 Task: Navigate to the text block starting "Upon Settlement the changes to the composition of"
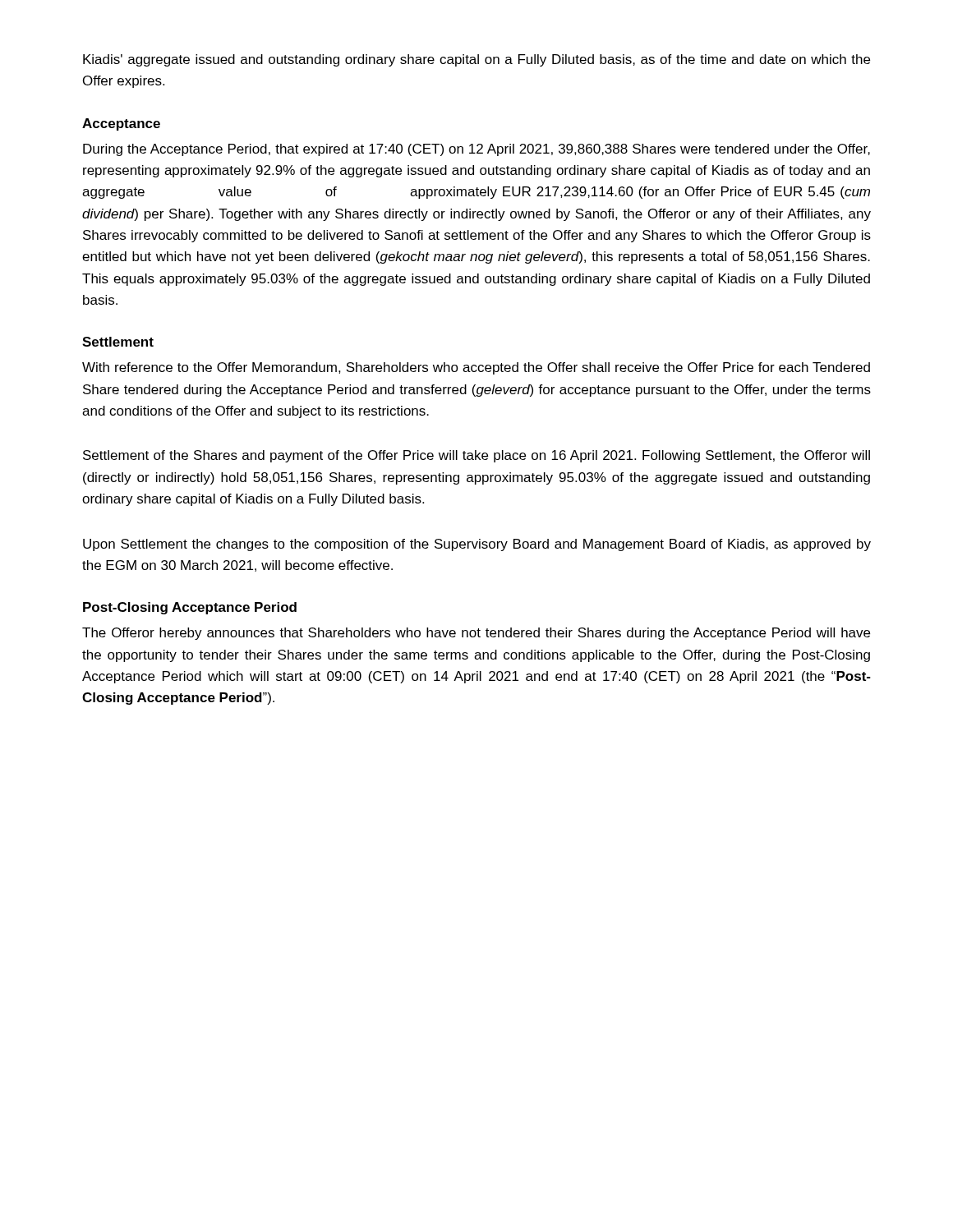pos(476,555)
